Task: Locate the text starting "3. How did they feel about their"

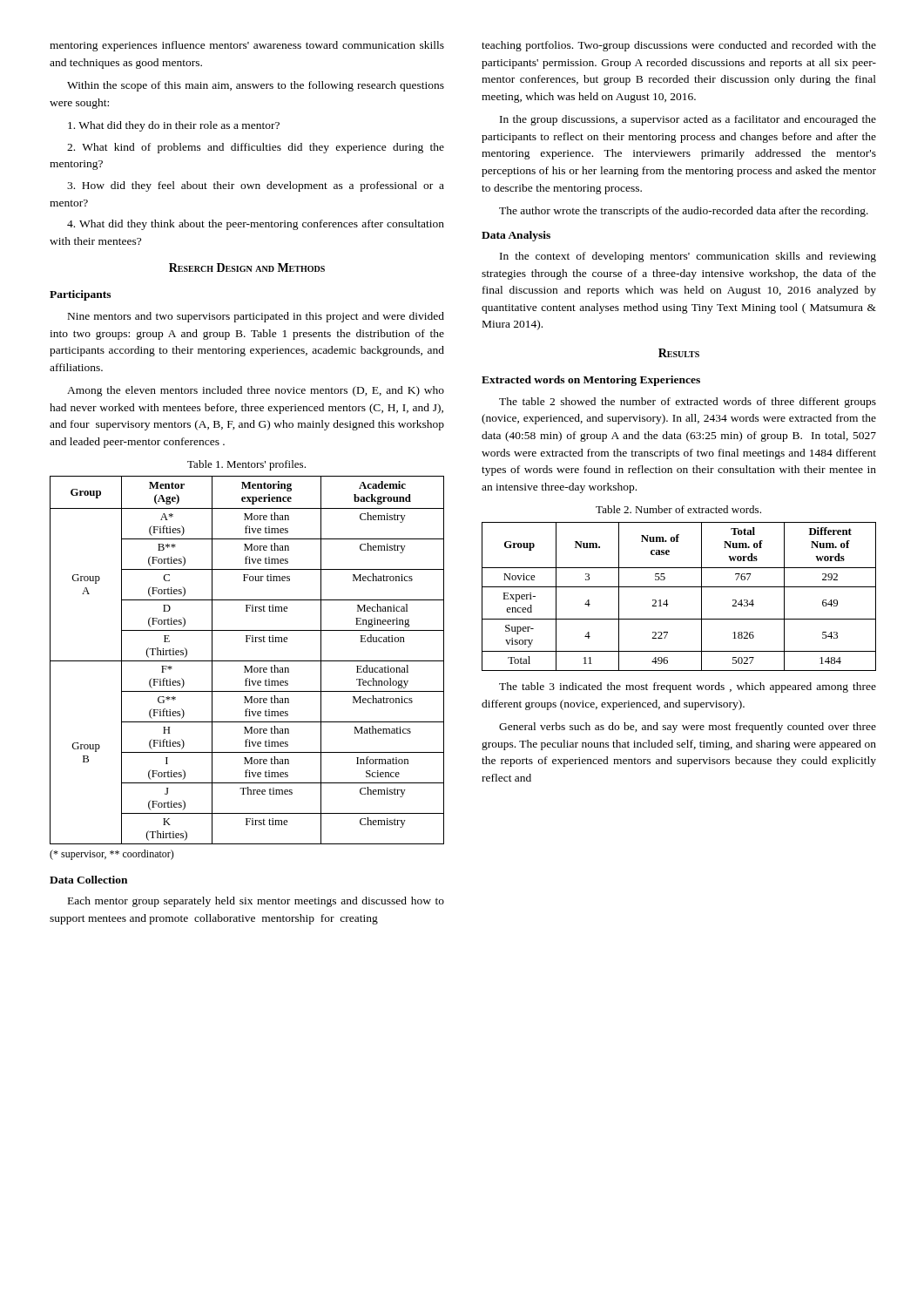Action: [x=247, y=194]
